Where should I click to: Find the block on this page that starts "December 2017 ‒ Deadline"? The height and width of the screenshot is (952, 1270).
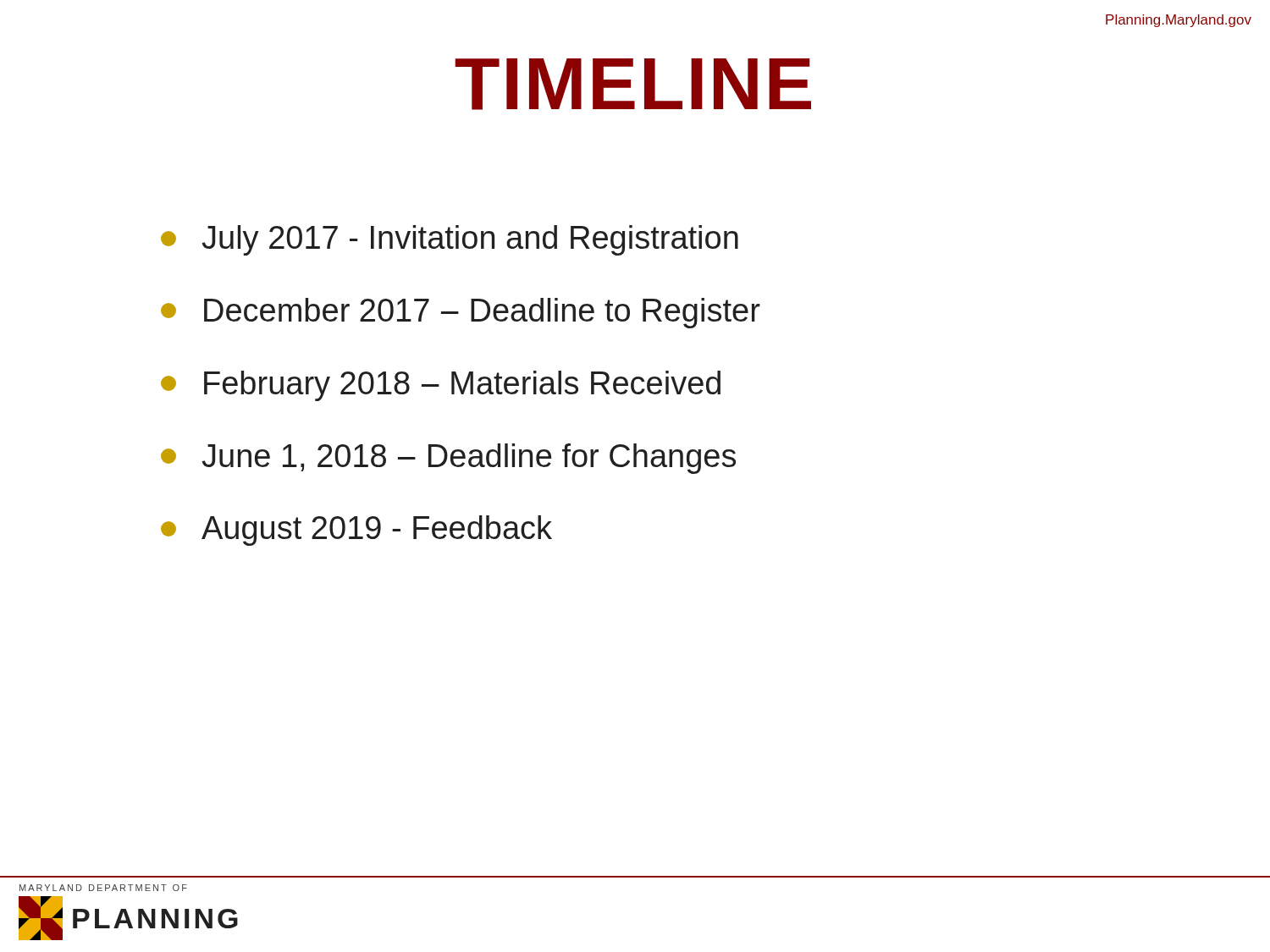(x=461, y=311)
